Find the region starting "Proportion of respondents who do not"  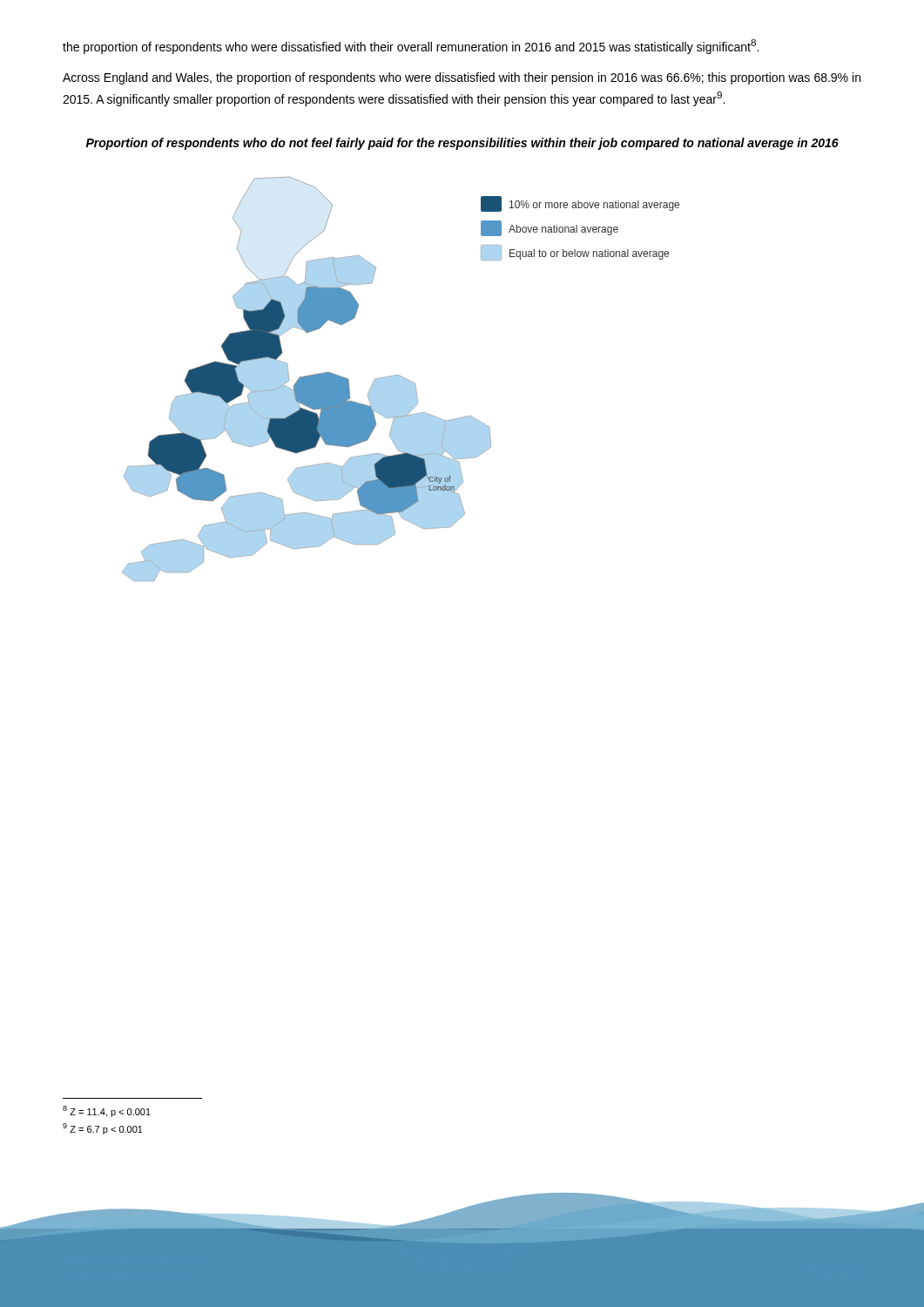(x=462, y=143)
